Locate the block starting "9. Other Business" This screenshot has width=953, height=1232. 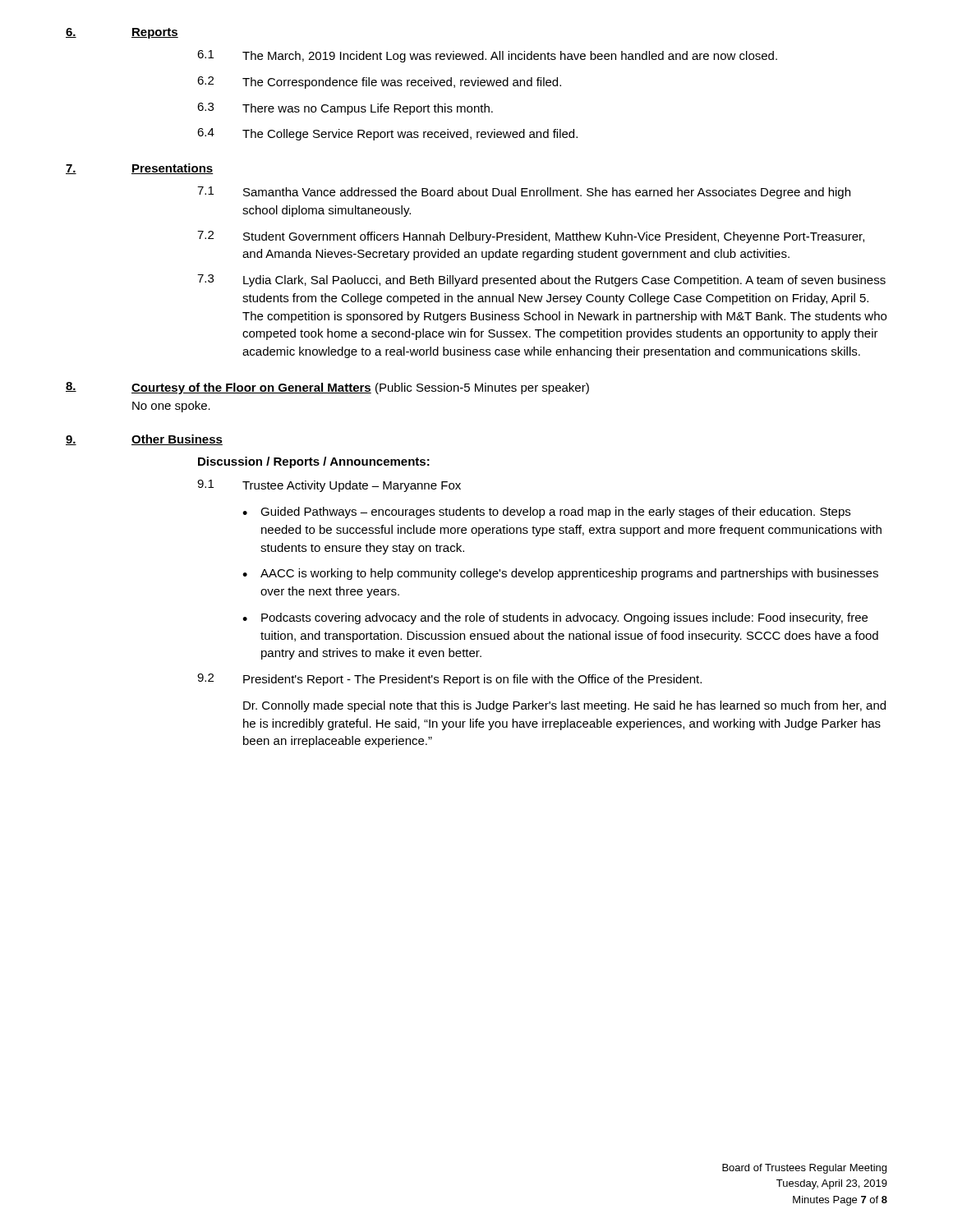click(144, 439)
